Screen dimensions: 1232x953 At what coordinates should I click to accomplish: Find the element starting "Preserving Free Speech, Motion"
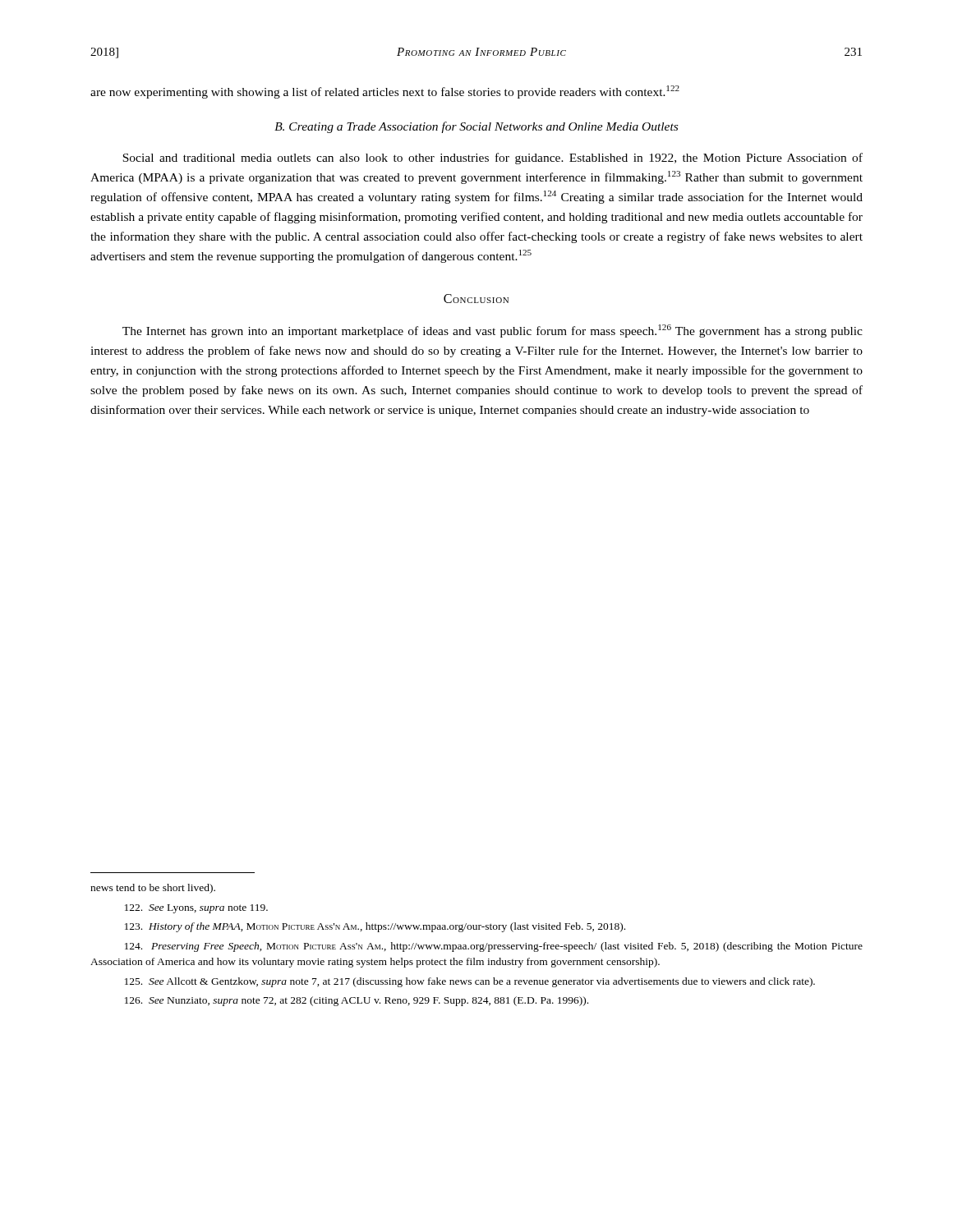point(476,954)
